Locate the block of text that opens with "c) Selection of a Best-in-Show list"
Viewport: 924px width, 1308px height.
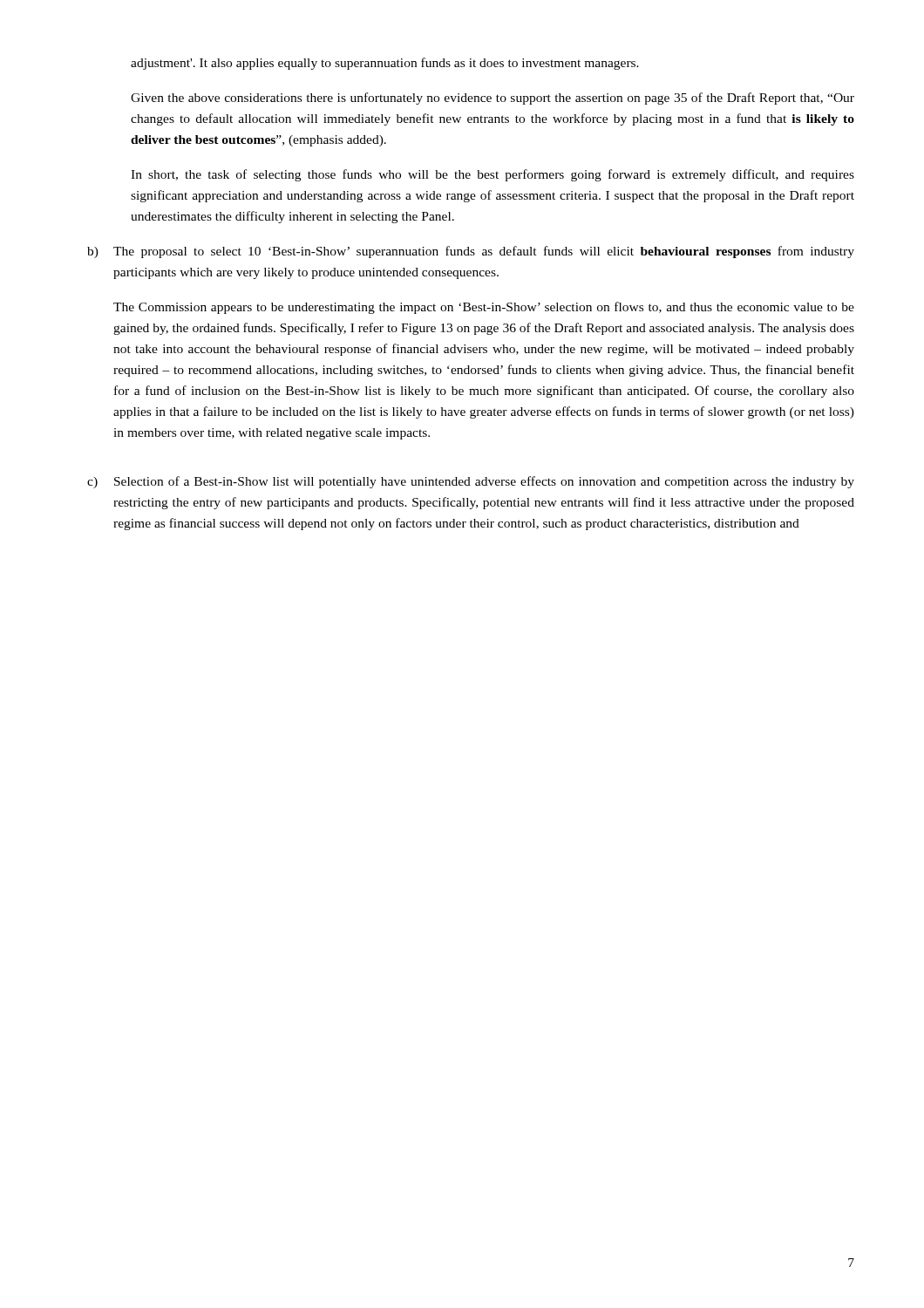[x=471, y=510]
